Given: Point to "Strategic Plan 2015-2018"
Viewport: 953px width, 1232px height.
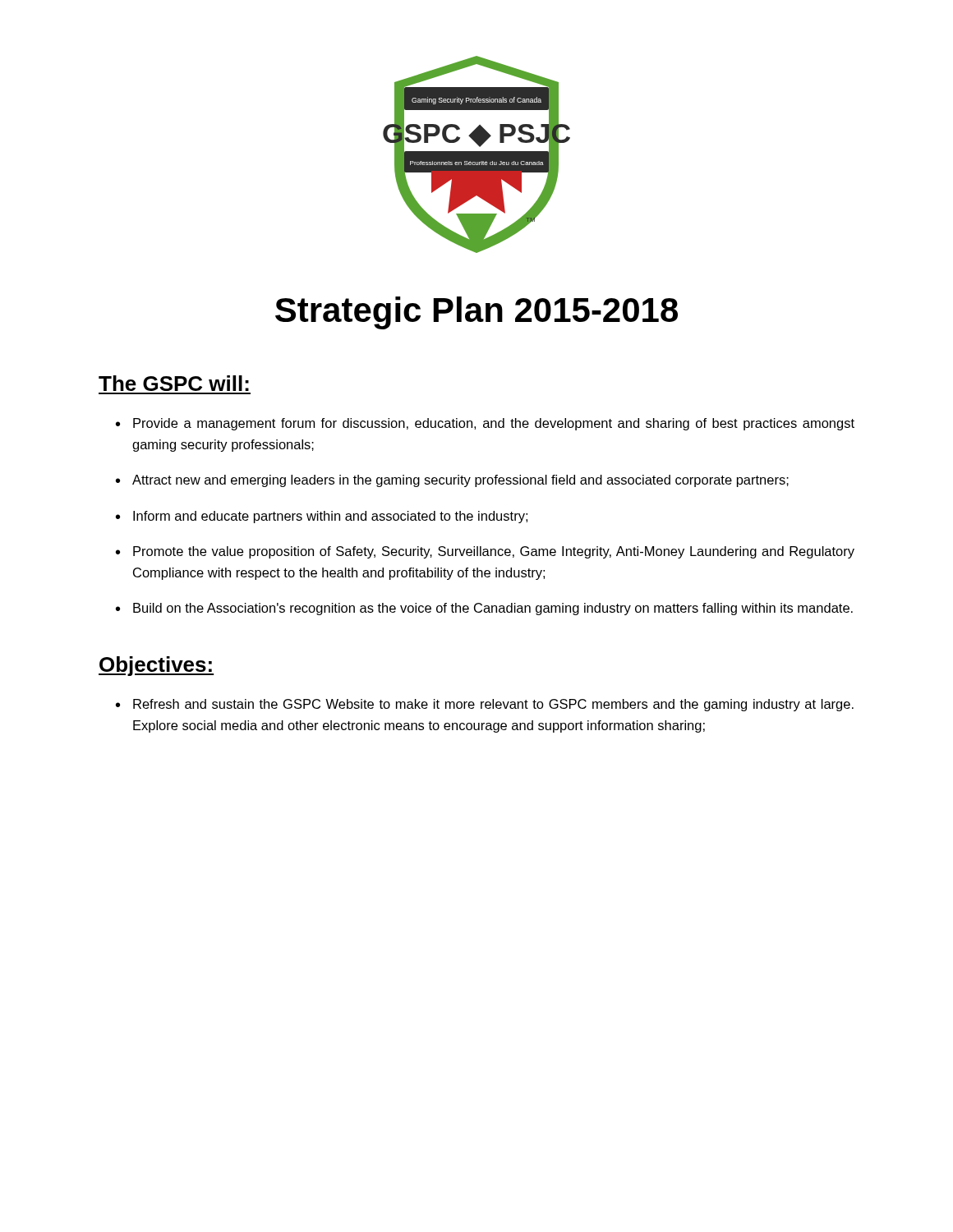Looking at the screenshot, I should [x=476, y=310].
